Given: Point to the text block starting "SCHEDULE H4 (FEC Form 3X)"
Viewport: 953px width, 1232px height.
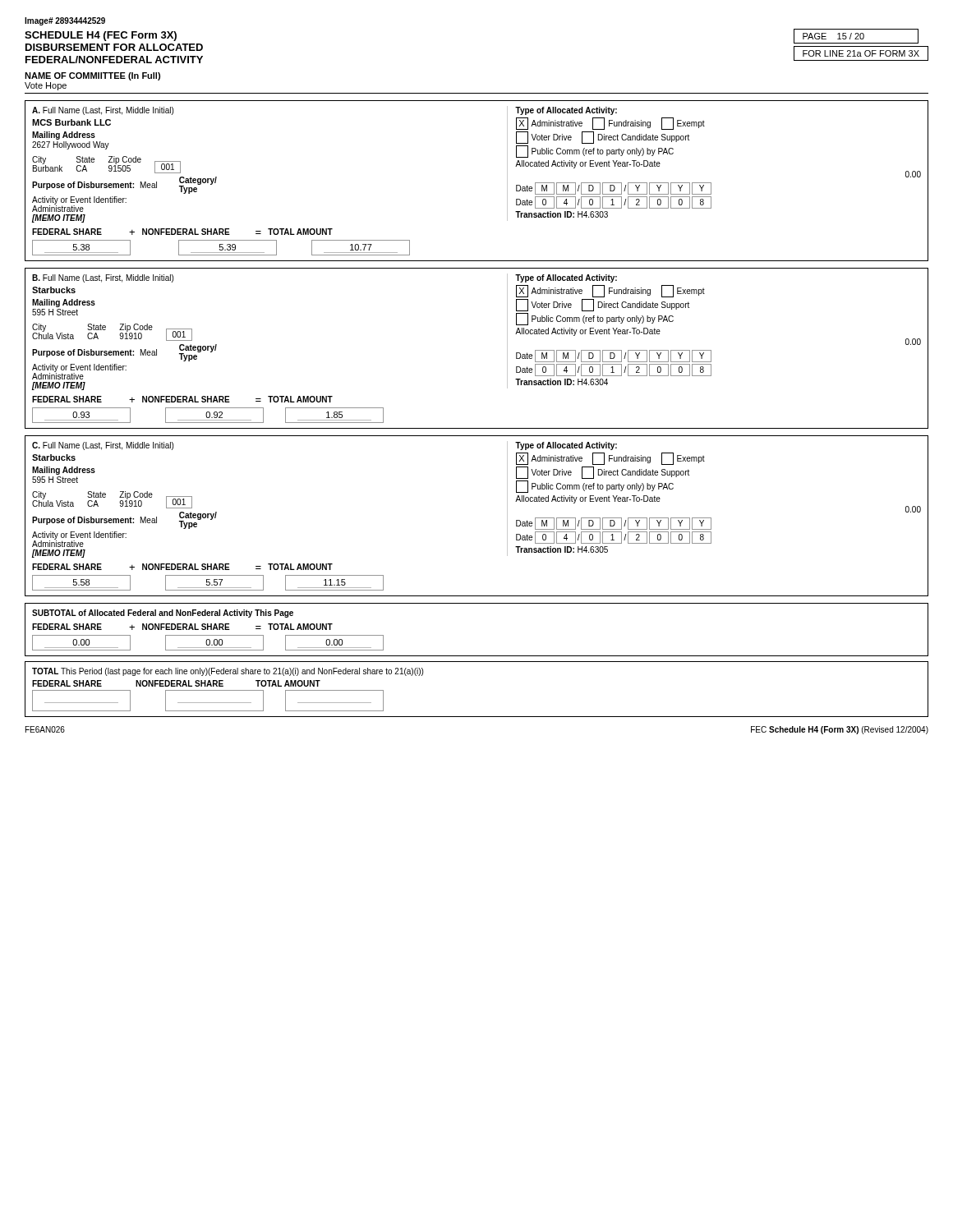Looking at the screenshot, I should pos(114,47).
